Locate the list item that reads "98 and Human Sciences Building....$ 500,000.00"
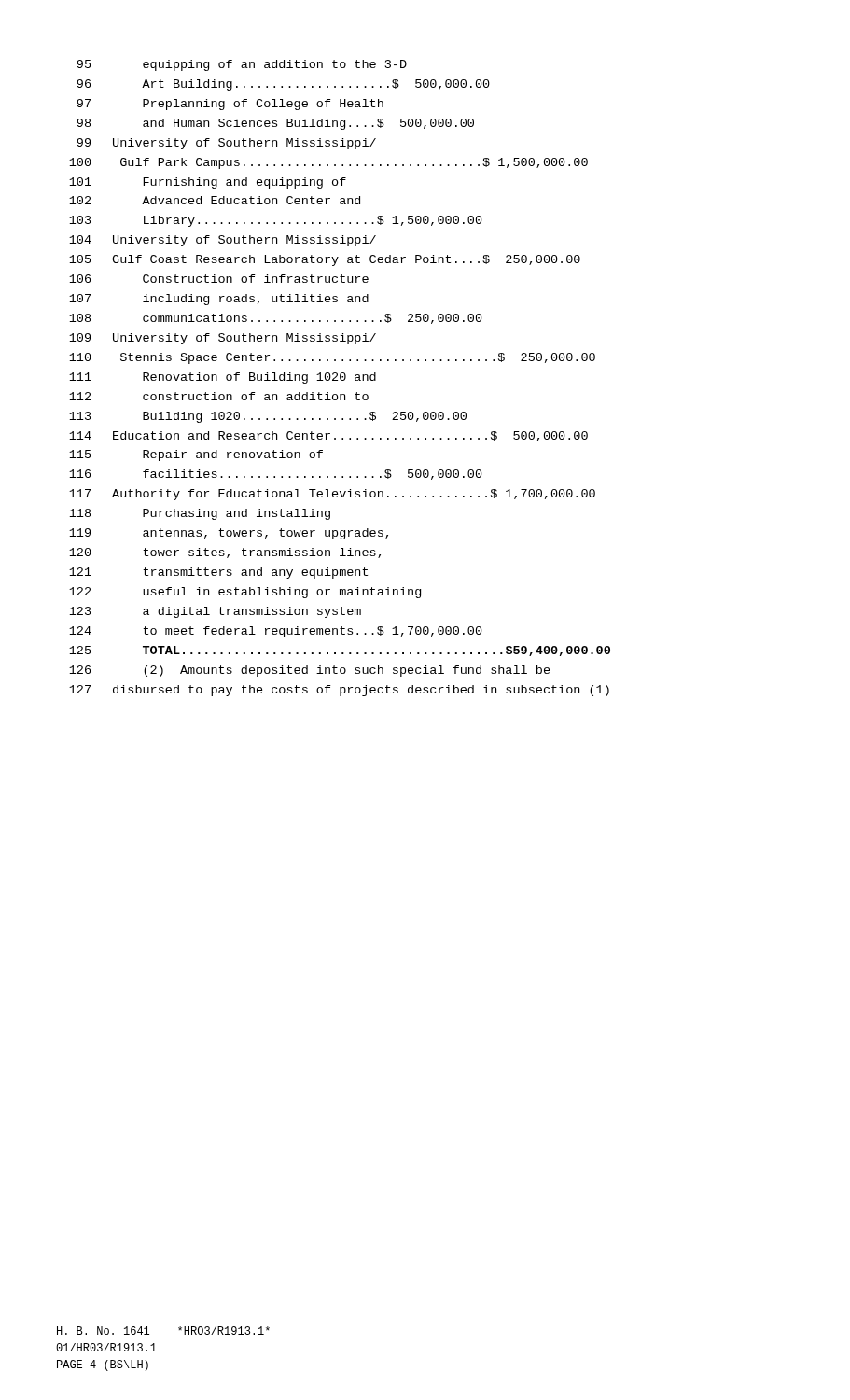 click(x=425, y=124)
